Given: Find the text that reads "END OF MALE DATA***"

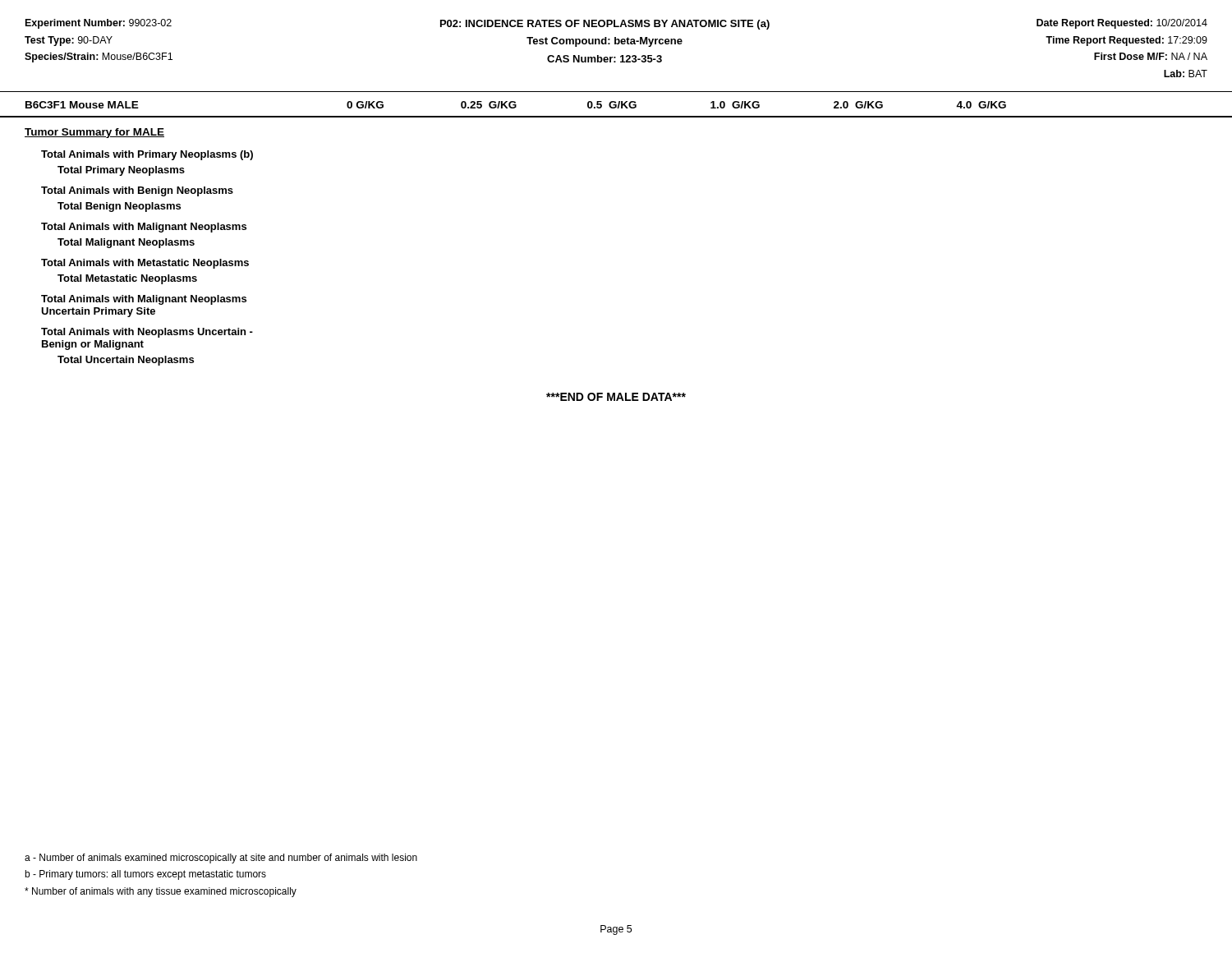Looking at the screenshot, I should tap(616, 396).
